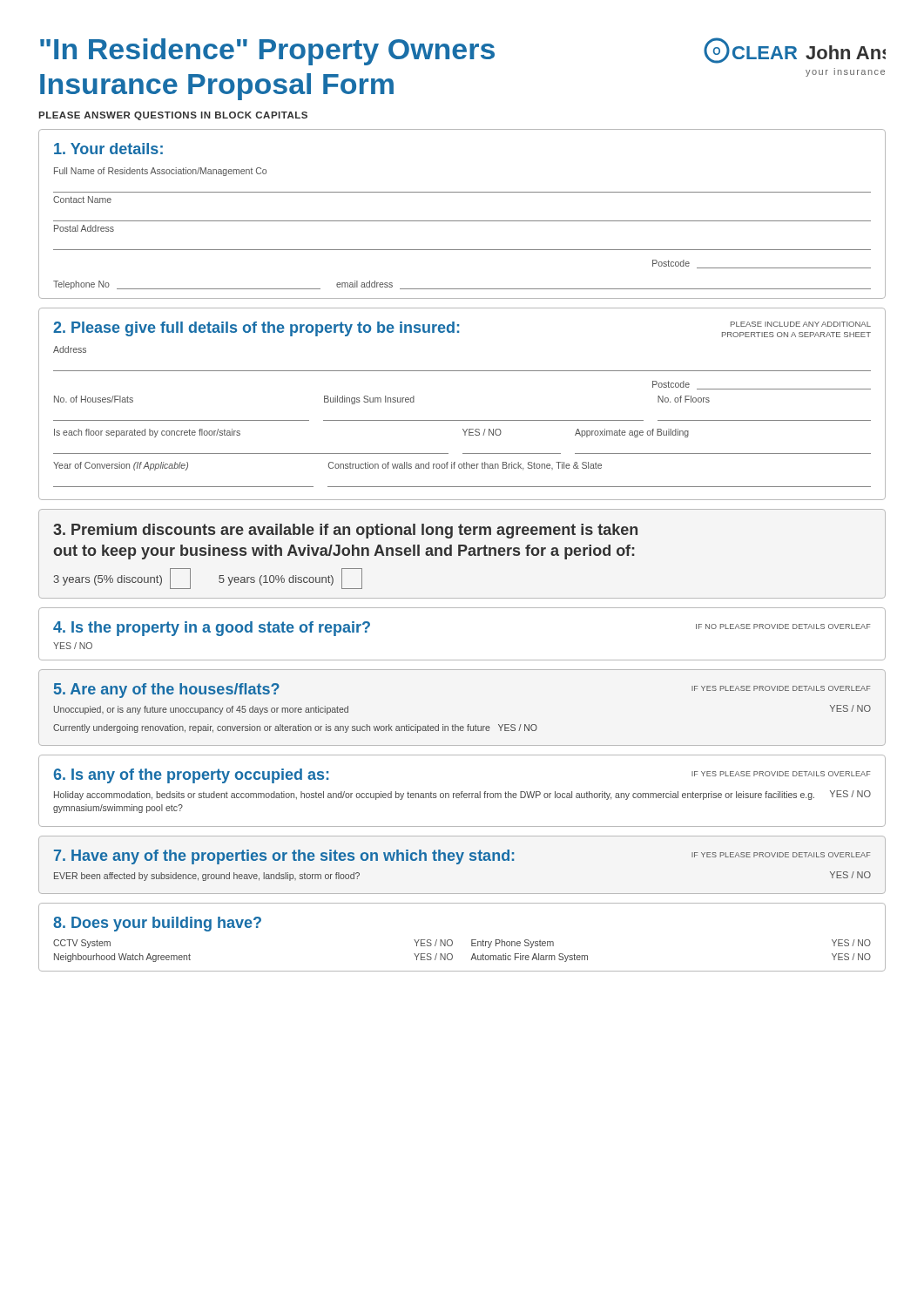Locate the text starting "PLEASE ANSWER QUESTIONS IN BLOCK CAPITALS"
This screenshot has height=1307, width=924.
click(173, 115)
